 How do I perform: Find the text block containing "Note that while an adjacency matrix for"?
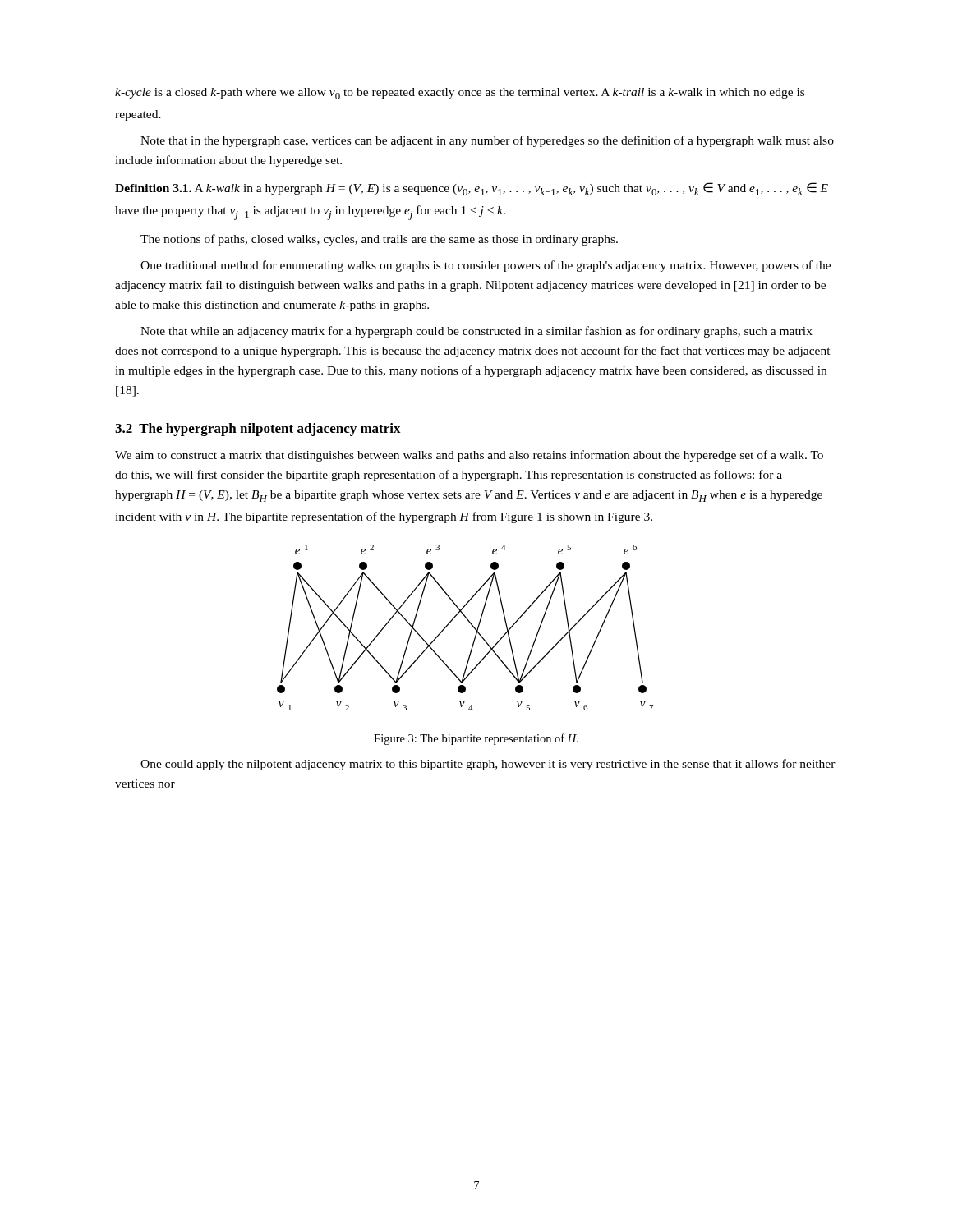476,361
